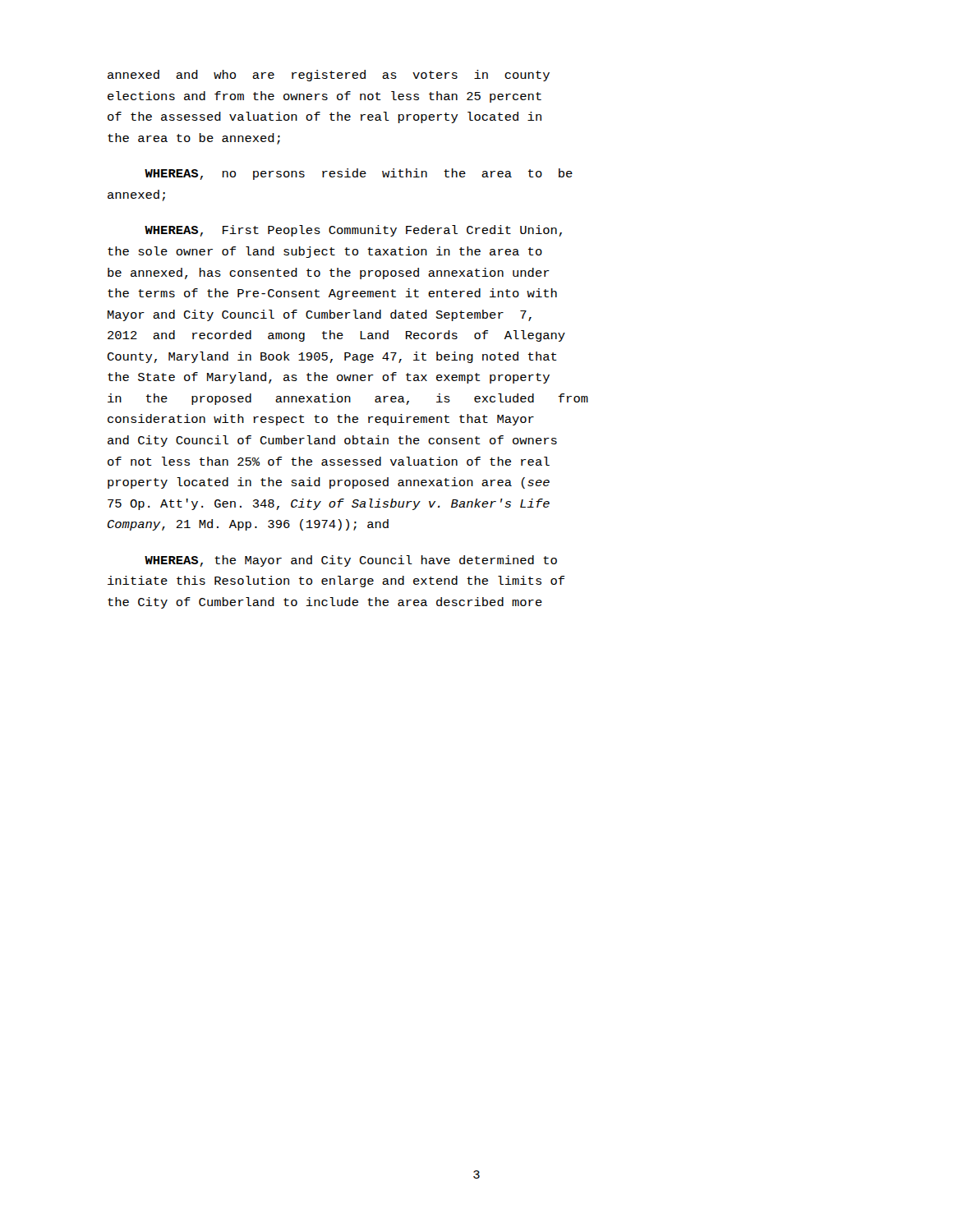Point to the element starting "annexed and who are registered as voters"
This screenshot has width=953, height=1232.
coord(328,107)
